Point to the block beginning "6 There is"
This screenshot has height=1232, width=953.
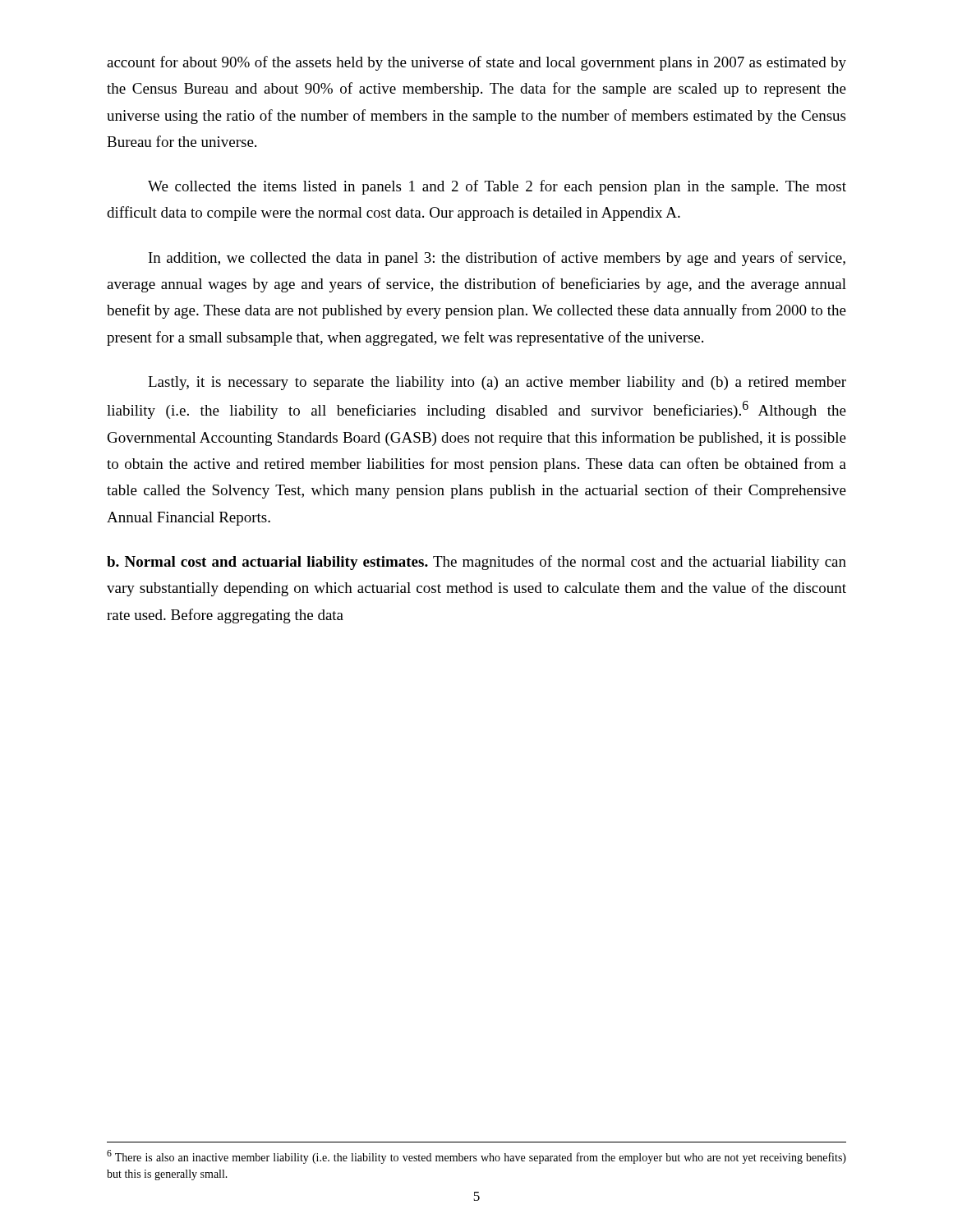476,1164
